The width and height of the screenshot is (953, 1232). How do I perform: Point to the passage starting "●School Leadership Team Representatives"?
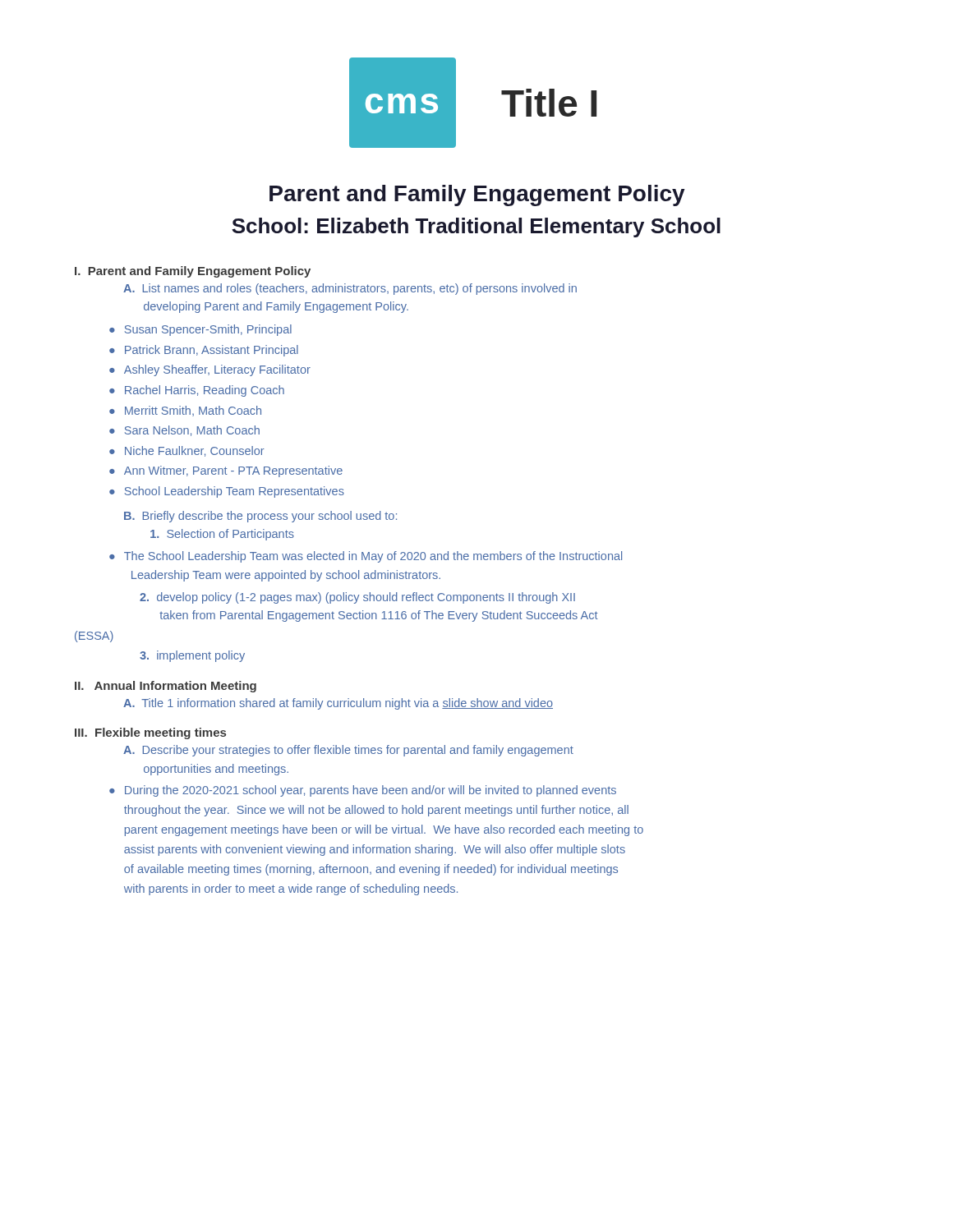pos(226,491)
